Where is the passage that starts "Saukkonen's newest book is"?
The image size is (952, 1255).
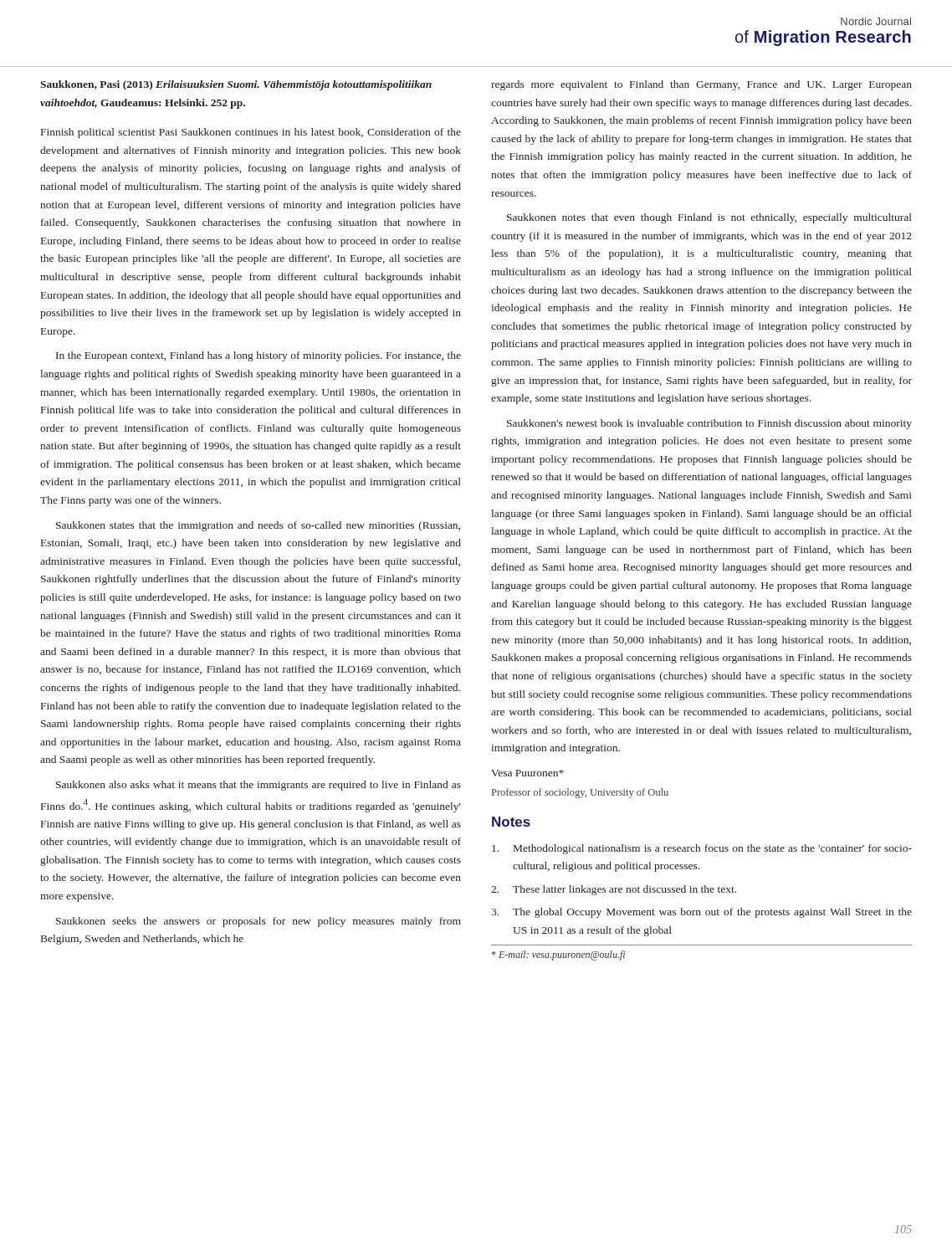coord(701,586)
